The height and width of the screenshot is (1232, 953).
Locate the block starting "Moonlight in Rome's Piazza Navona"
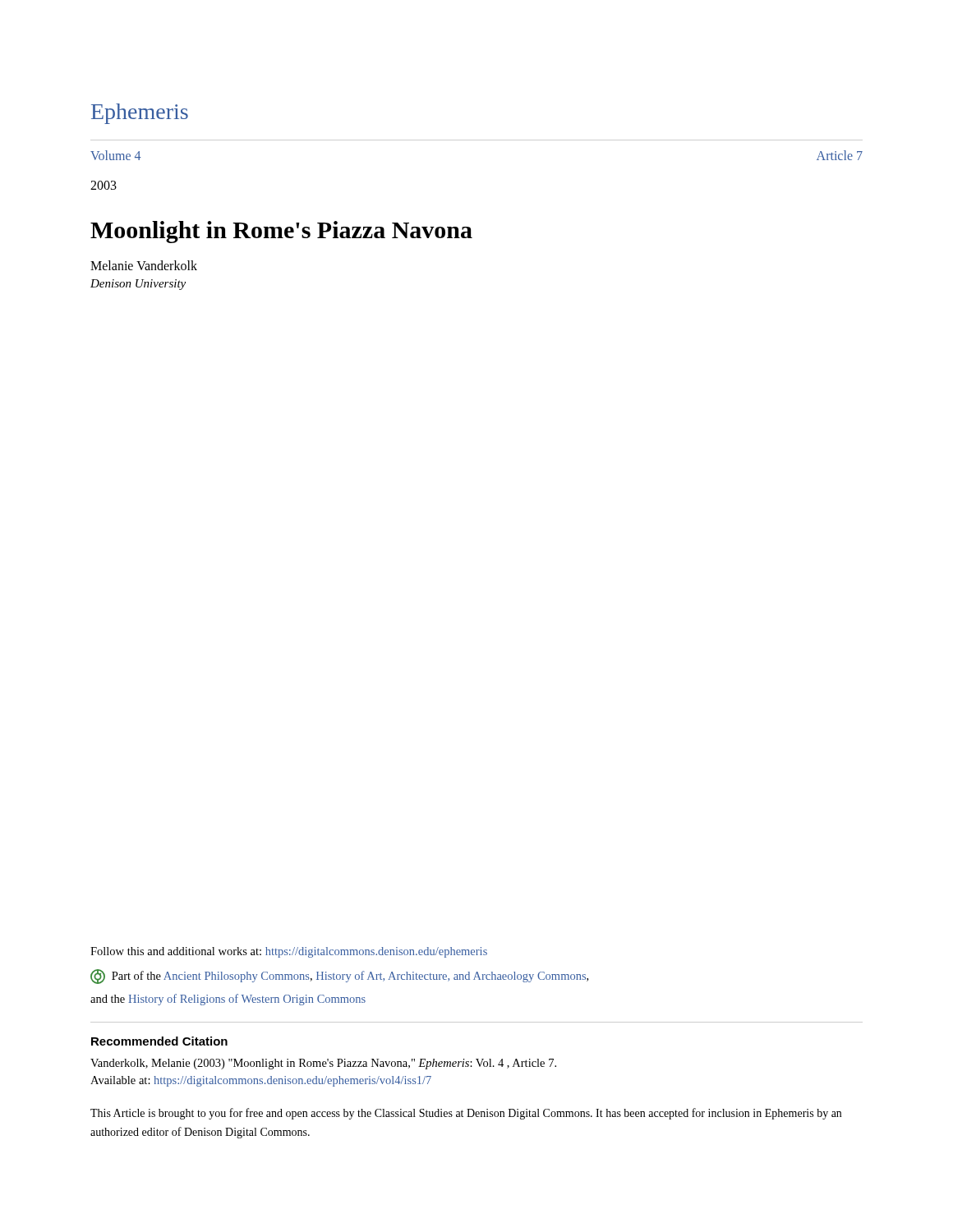[476, 230]
